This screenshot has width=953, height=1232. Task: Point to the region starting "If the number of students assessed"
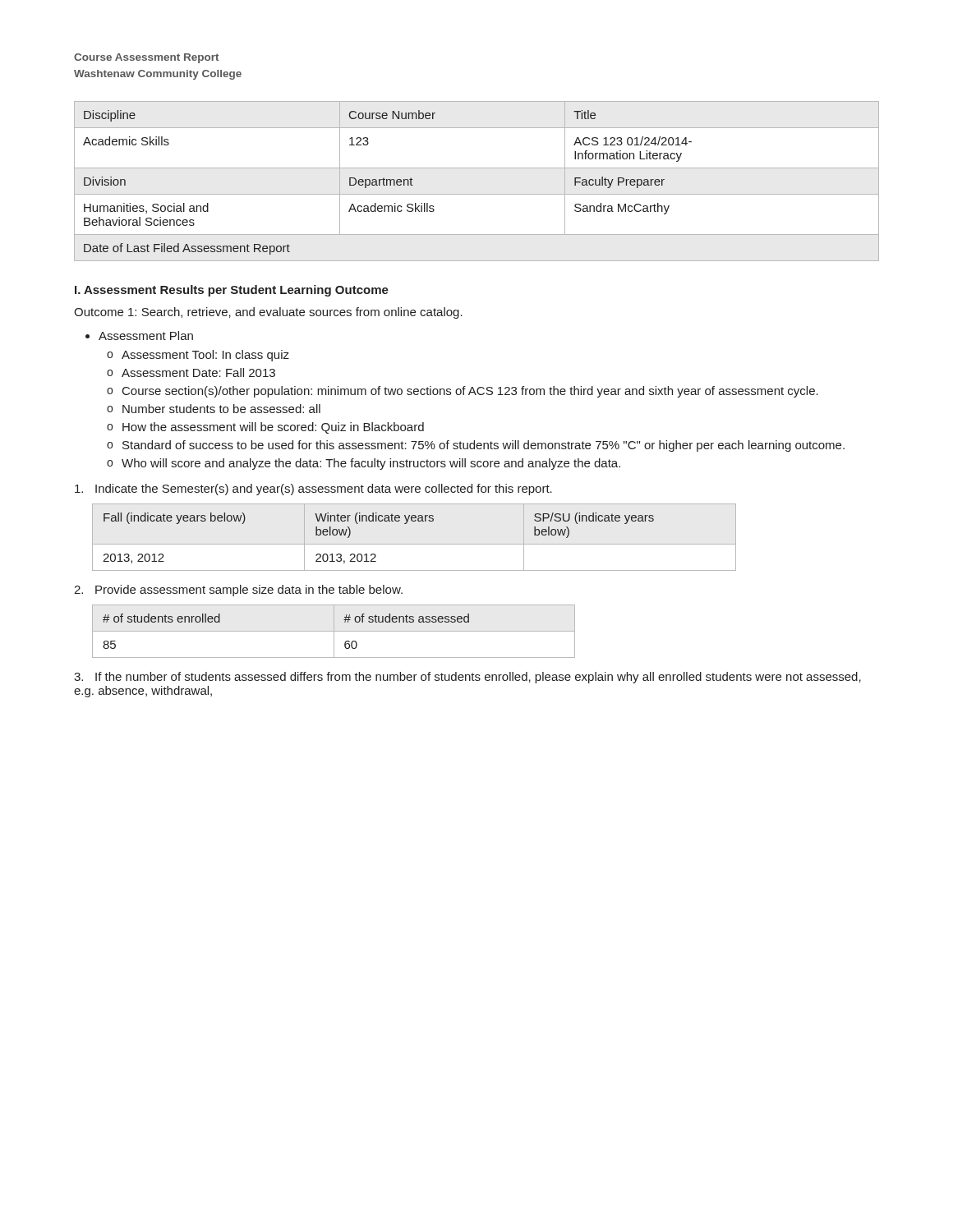coord(468,683)
